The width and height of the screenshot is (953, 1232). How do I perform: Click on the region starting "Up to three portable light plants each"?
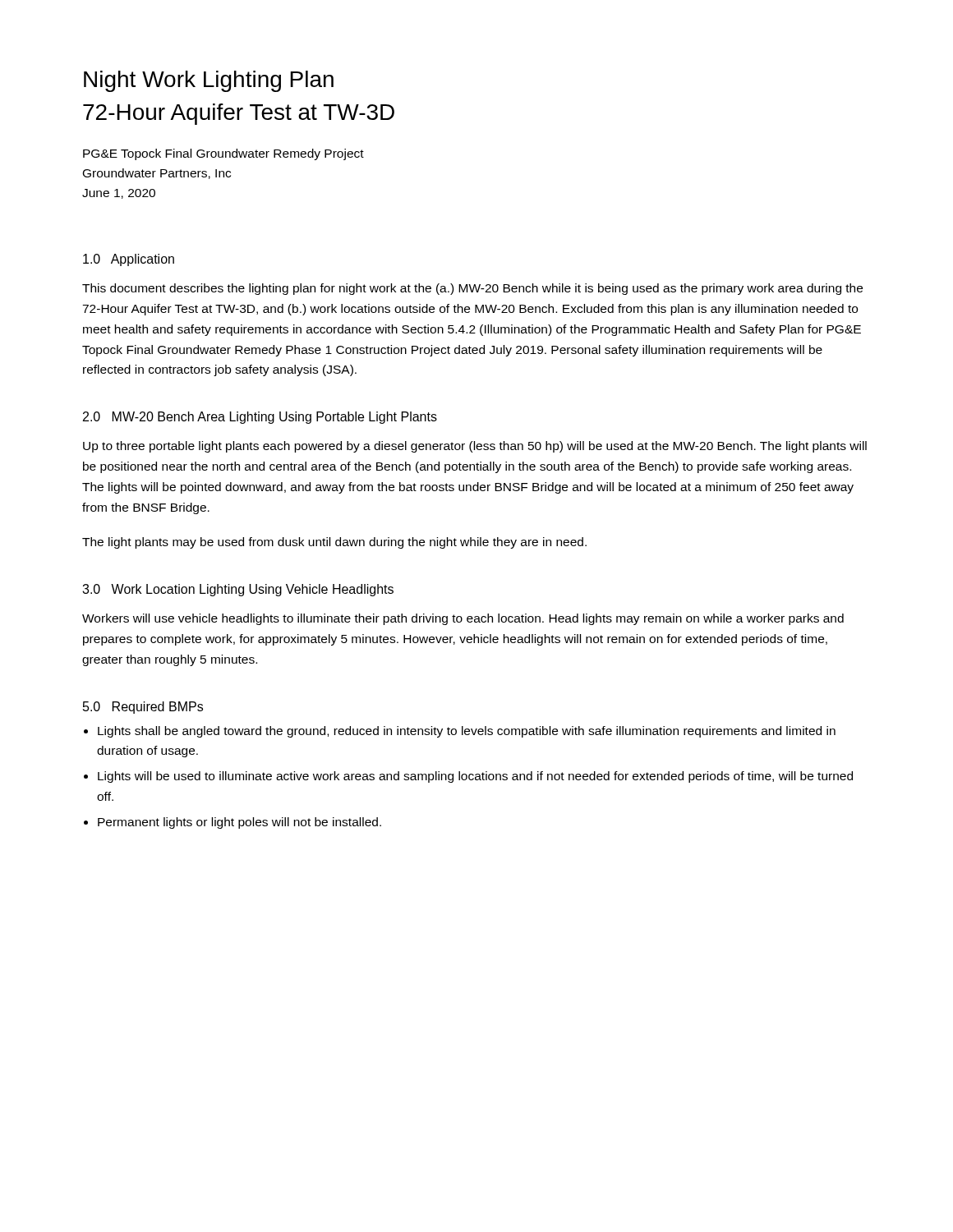click(x=476, y=477)
